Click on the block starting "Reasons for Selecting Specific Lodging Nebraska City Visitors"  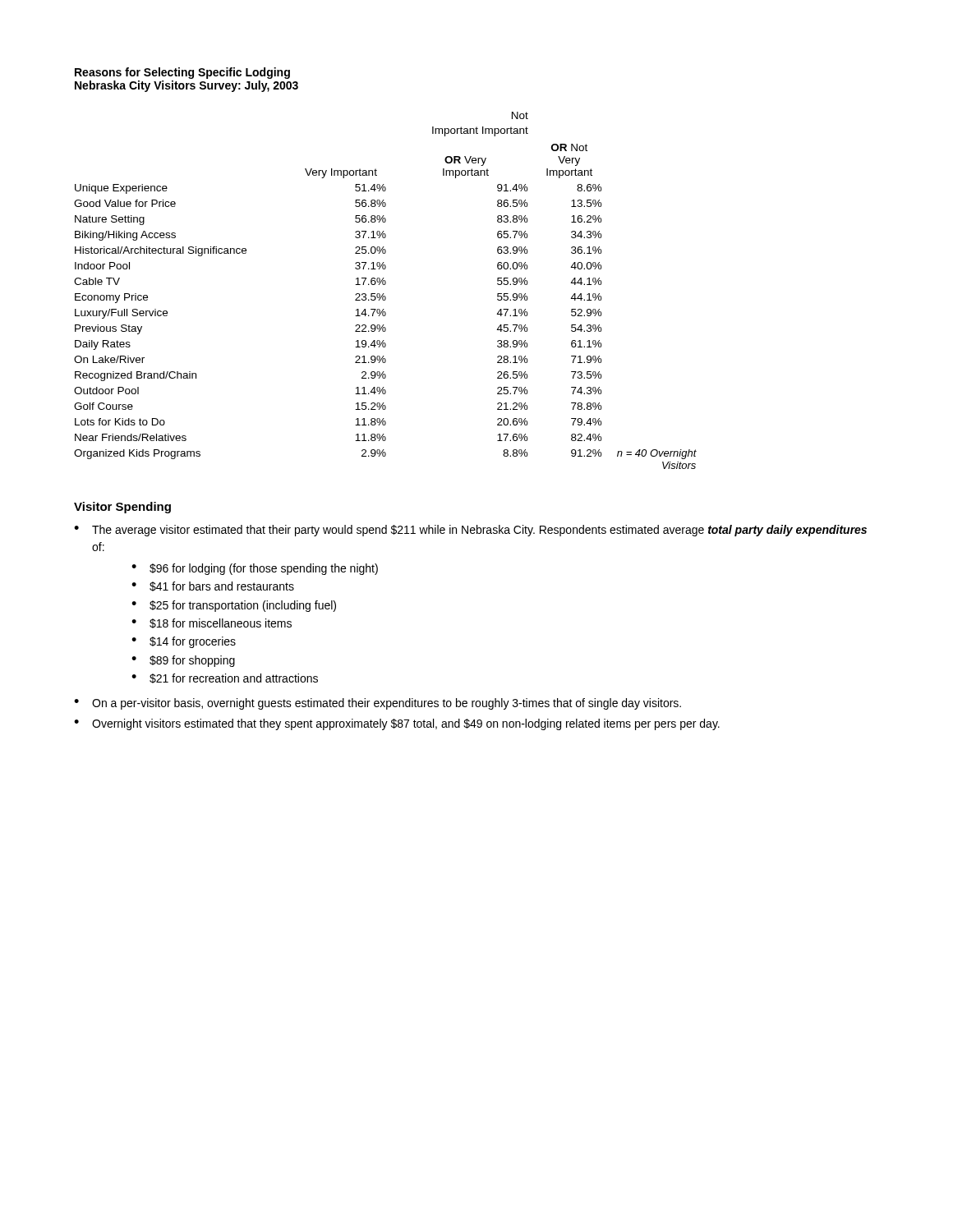[x=186, y=79]
